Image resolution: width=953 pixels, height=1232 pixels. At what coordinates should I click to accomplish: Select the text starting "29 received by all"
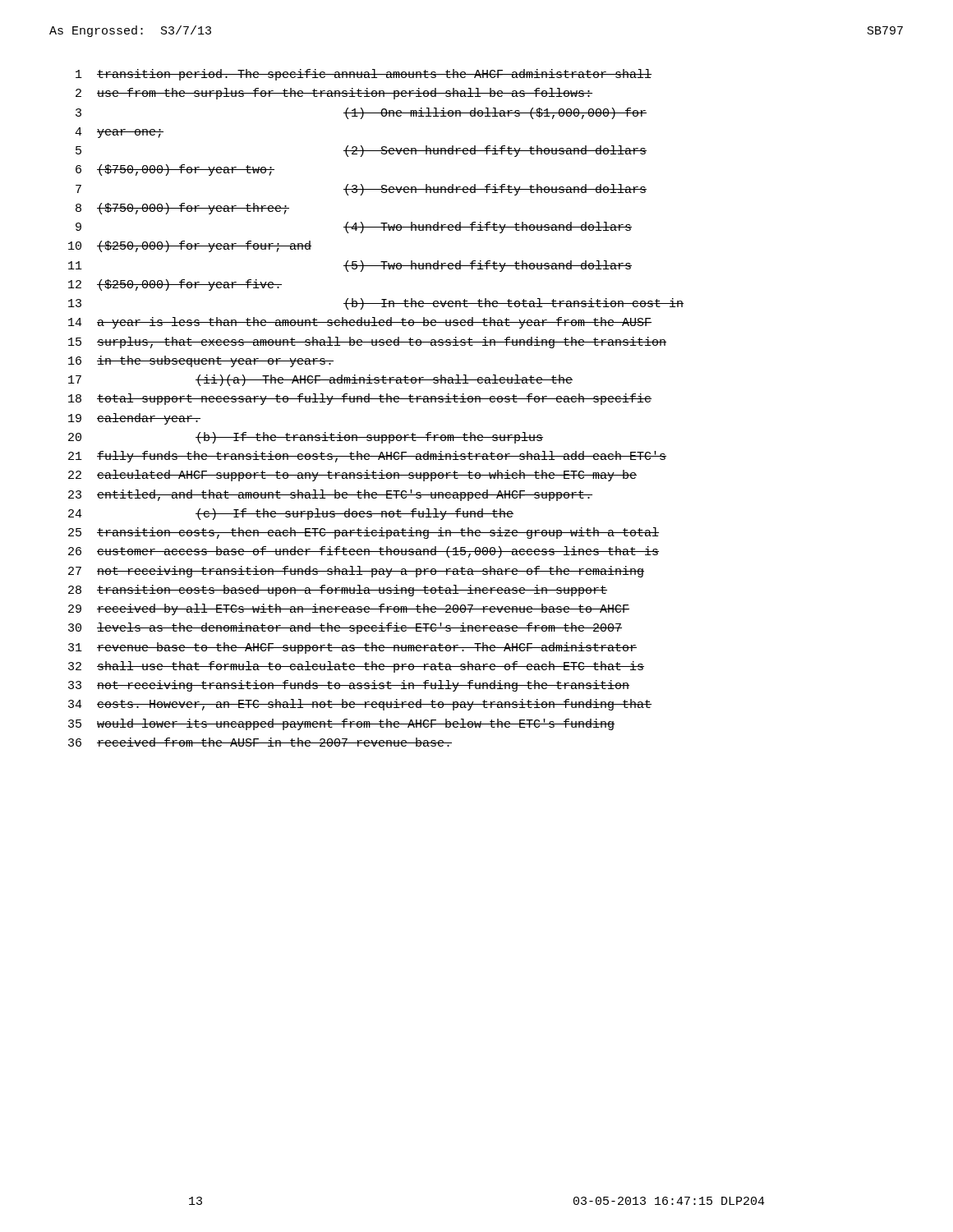click(x=476, y=610)
